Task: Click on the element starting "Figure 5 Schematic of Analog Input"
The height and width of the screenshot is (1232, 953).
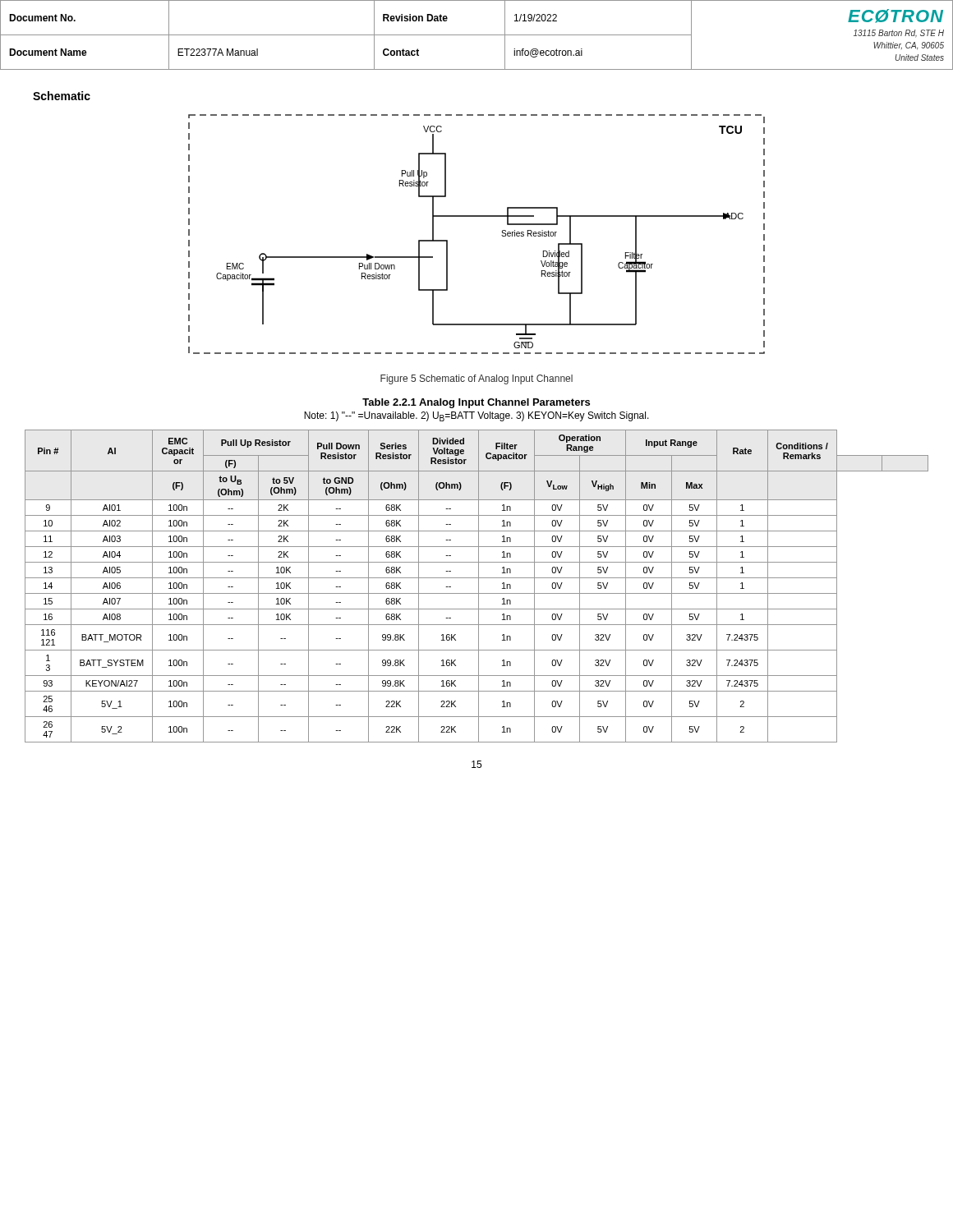Action: point(476,379)
